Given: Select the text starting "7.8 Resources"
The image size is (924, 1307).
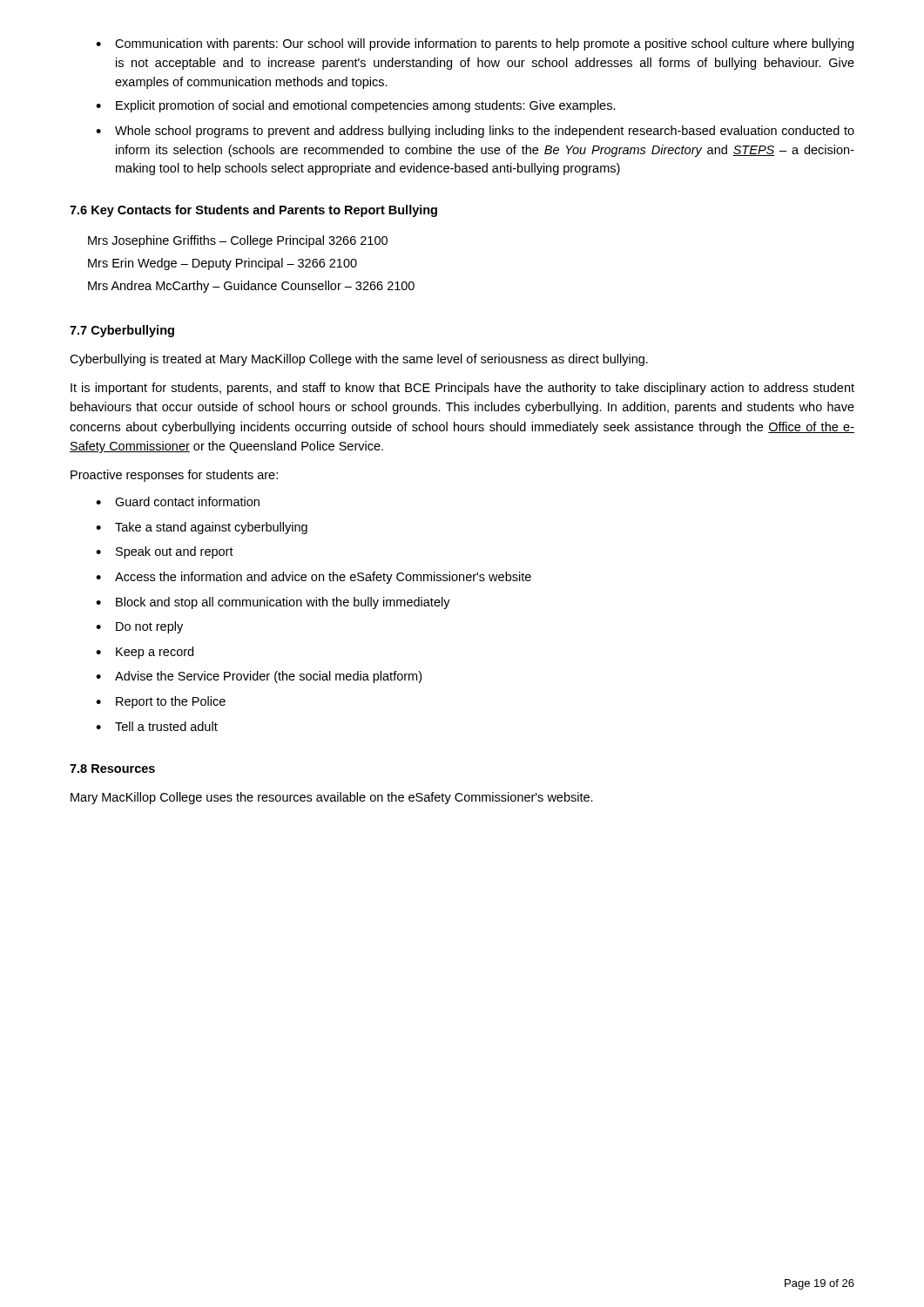Looking at the screenshot, I should (112, 769).
